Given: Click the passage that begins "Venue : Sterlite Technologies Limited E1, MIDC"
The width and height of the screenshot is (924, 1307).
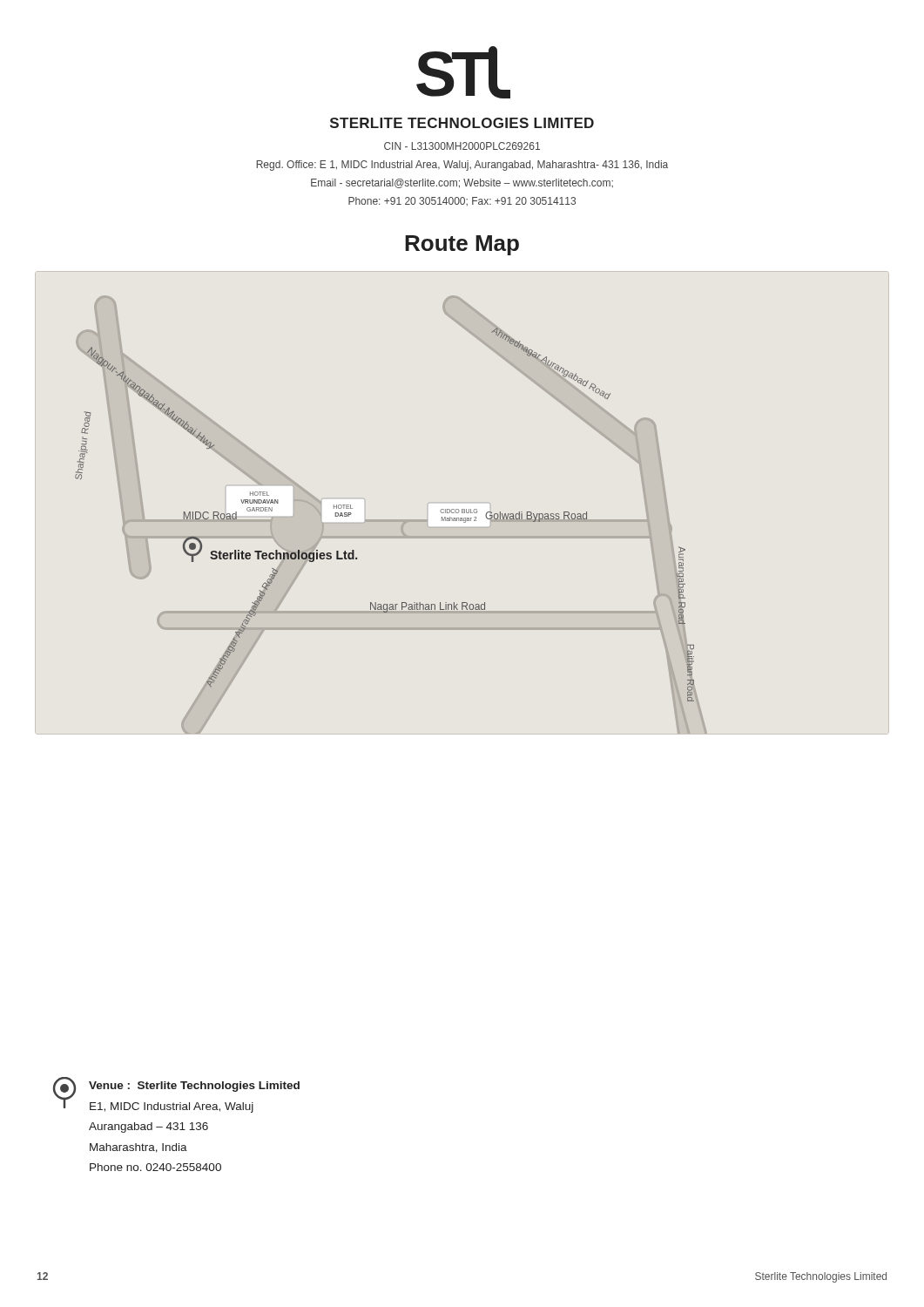Looking at the screenshot, I should pos(176,1127).
